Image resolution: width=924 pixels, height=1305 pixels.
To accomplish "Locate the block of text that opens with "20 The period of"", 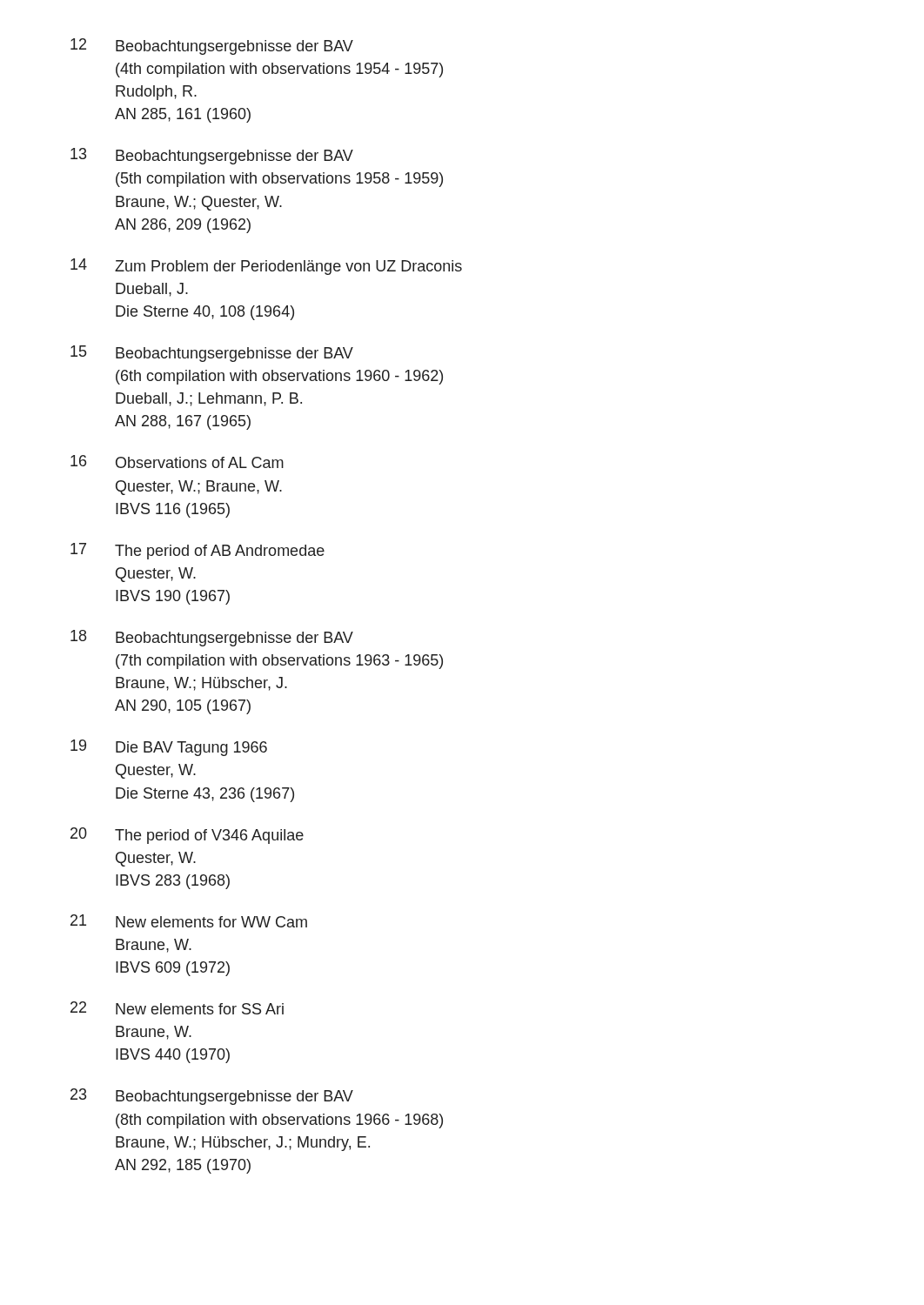I will click(187, 858).
